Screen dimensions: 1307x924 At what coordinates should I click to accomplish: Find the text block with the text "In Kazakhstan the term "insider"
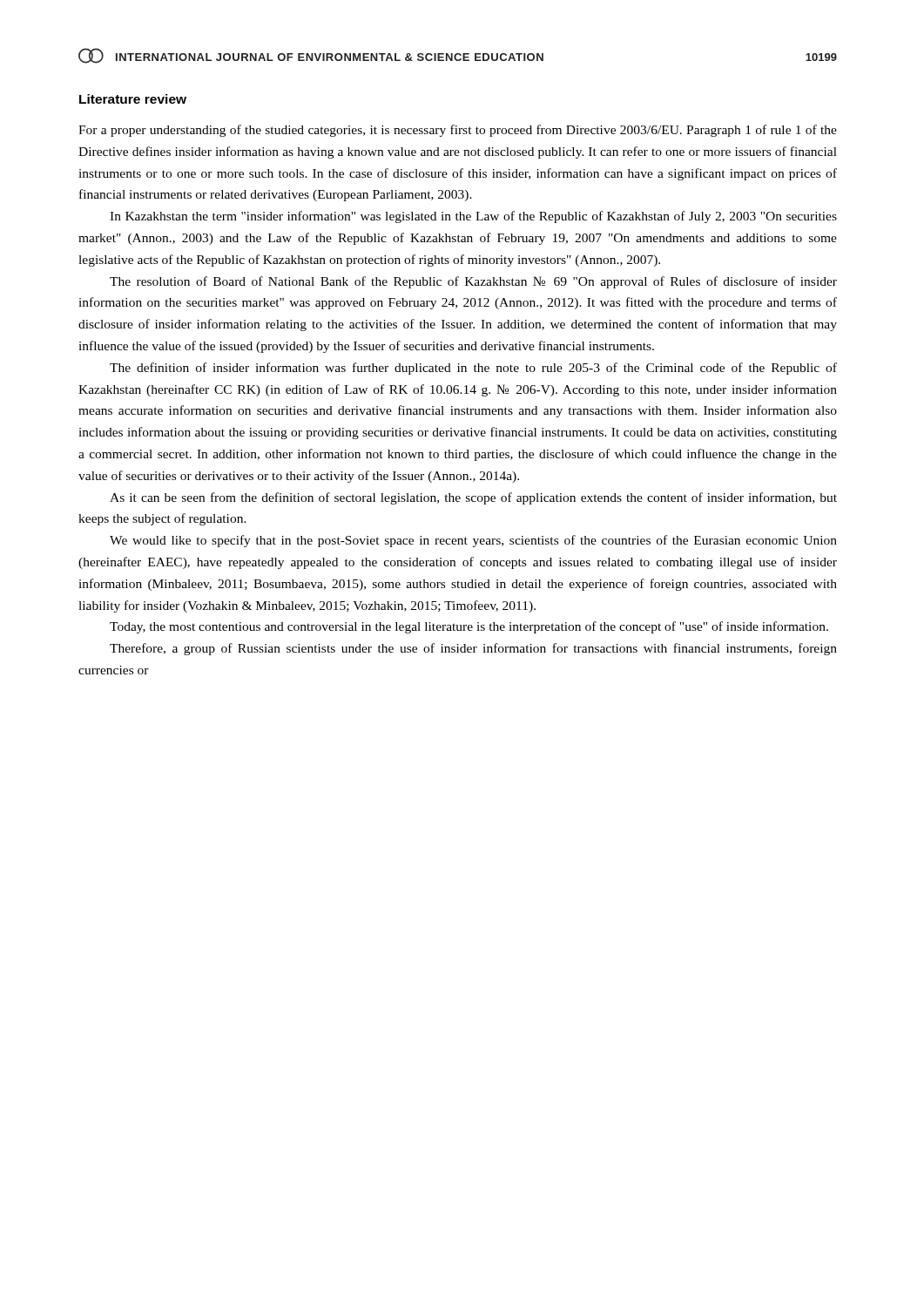click(458, 238)
